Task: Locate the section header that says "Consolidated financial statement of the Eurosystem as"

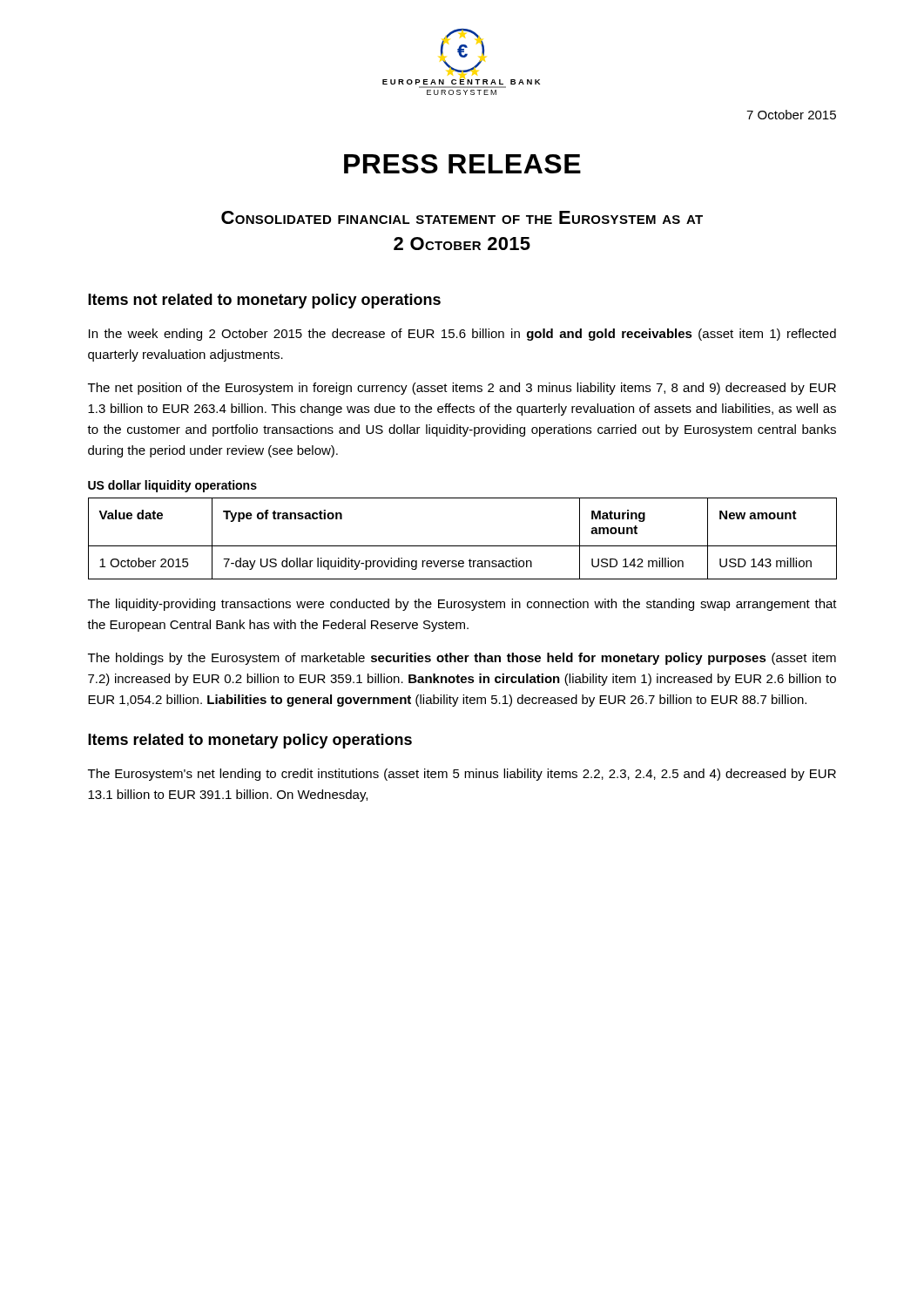Action: pyautogui.click(x=462, y=230)
